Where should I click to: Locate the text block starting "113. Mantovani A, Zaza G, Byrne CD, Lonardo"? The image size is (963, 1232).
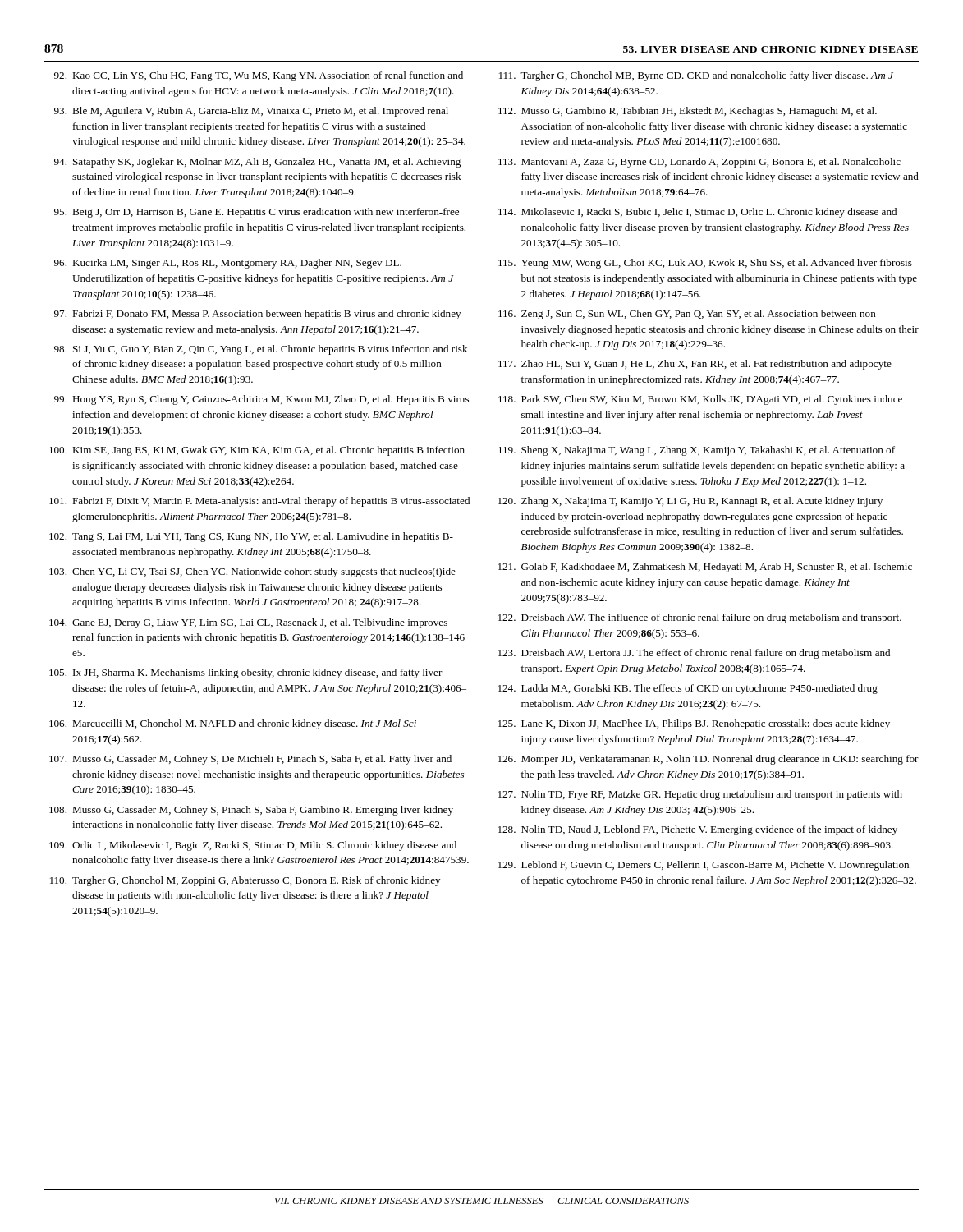[x=706, y=177]
